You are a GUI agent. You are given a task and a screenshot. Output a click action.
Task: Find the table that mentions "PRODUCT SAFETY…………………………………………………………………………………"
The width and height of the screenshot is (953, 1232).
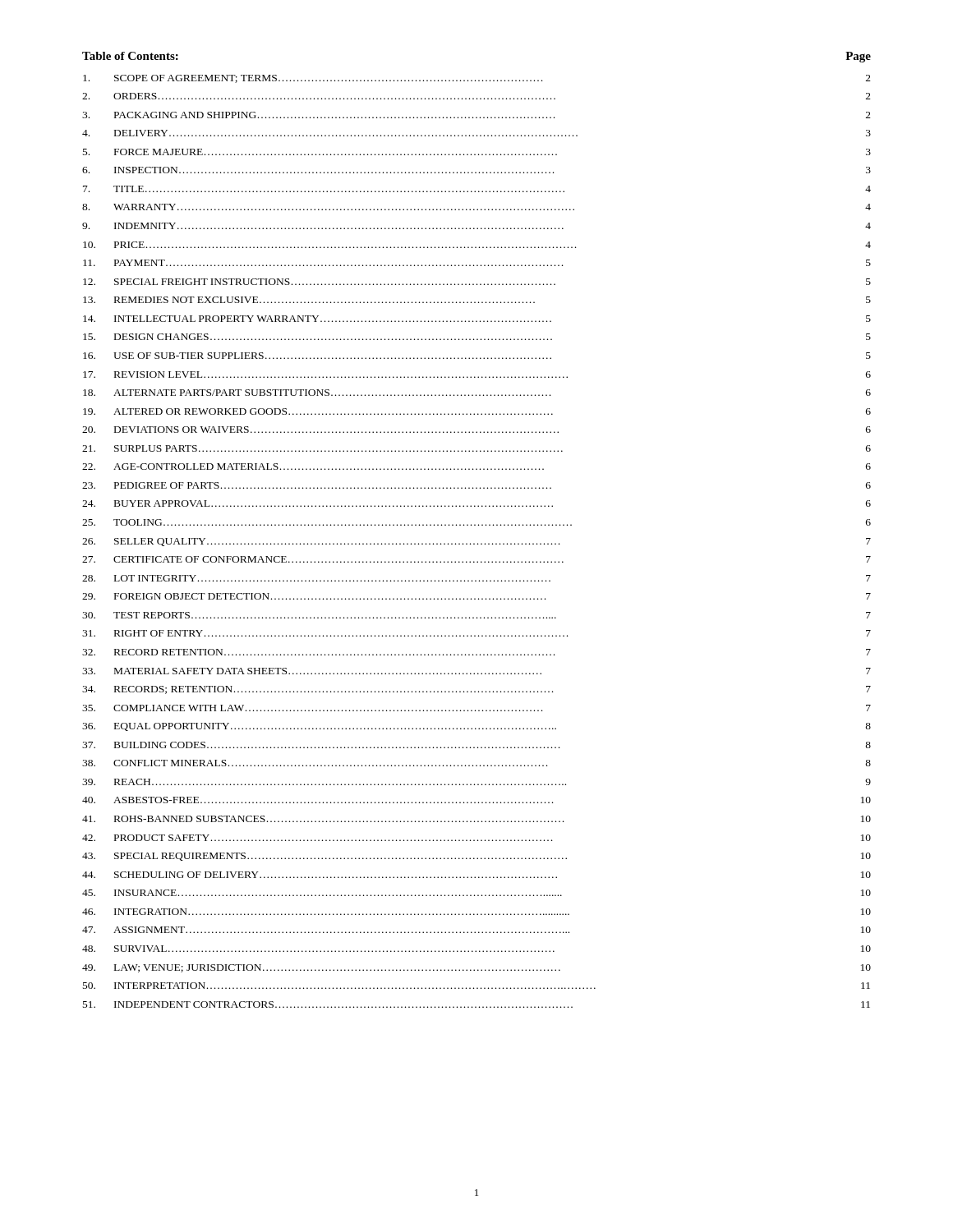tap(476, 541)
